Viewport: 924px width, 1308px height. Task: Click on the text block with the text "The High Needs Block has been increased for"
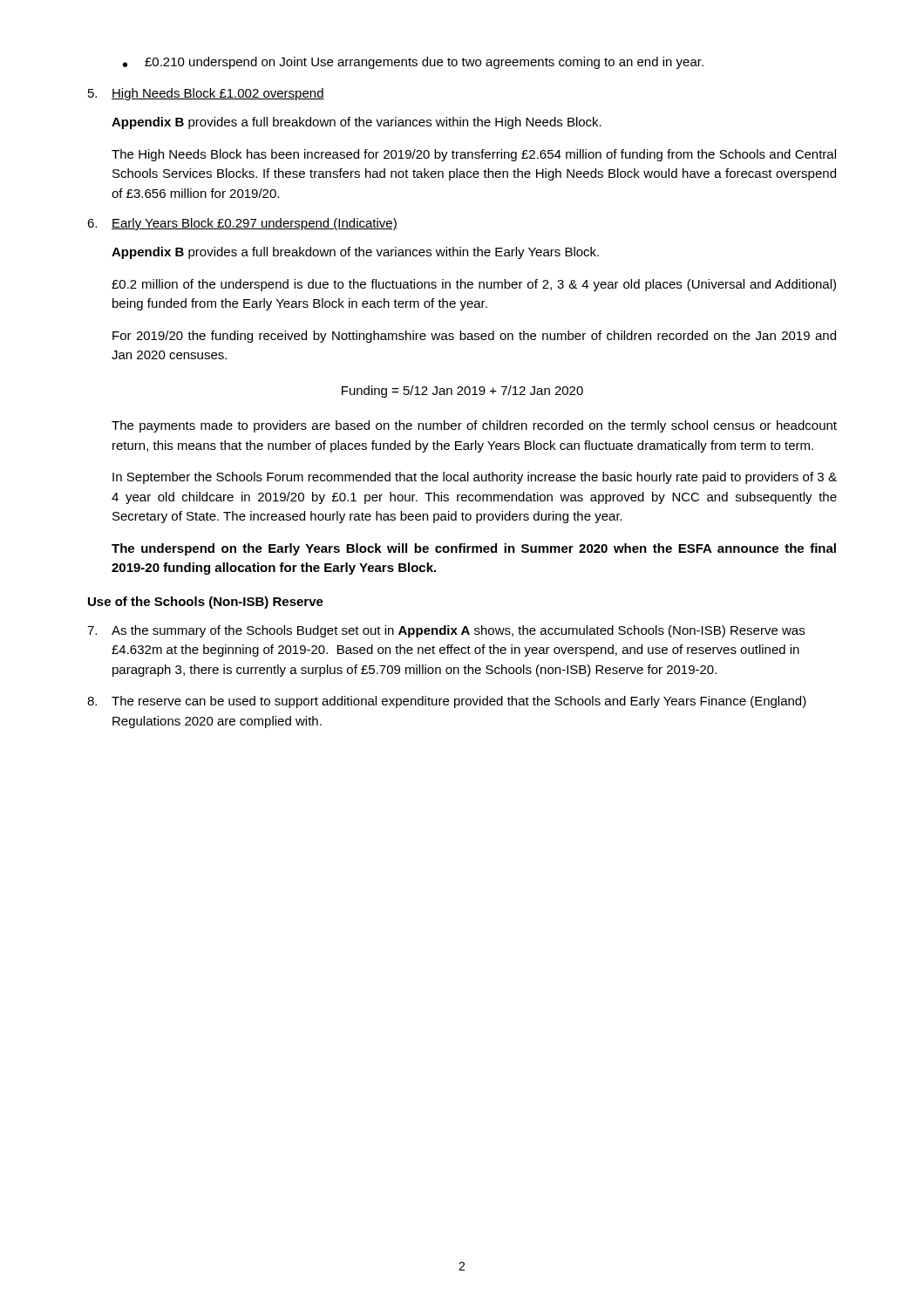474,174
